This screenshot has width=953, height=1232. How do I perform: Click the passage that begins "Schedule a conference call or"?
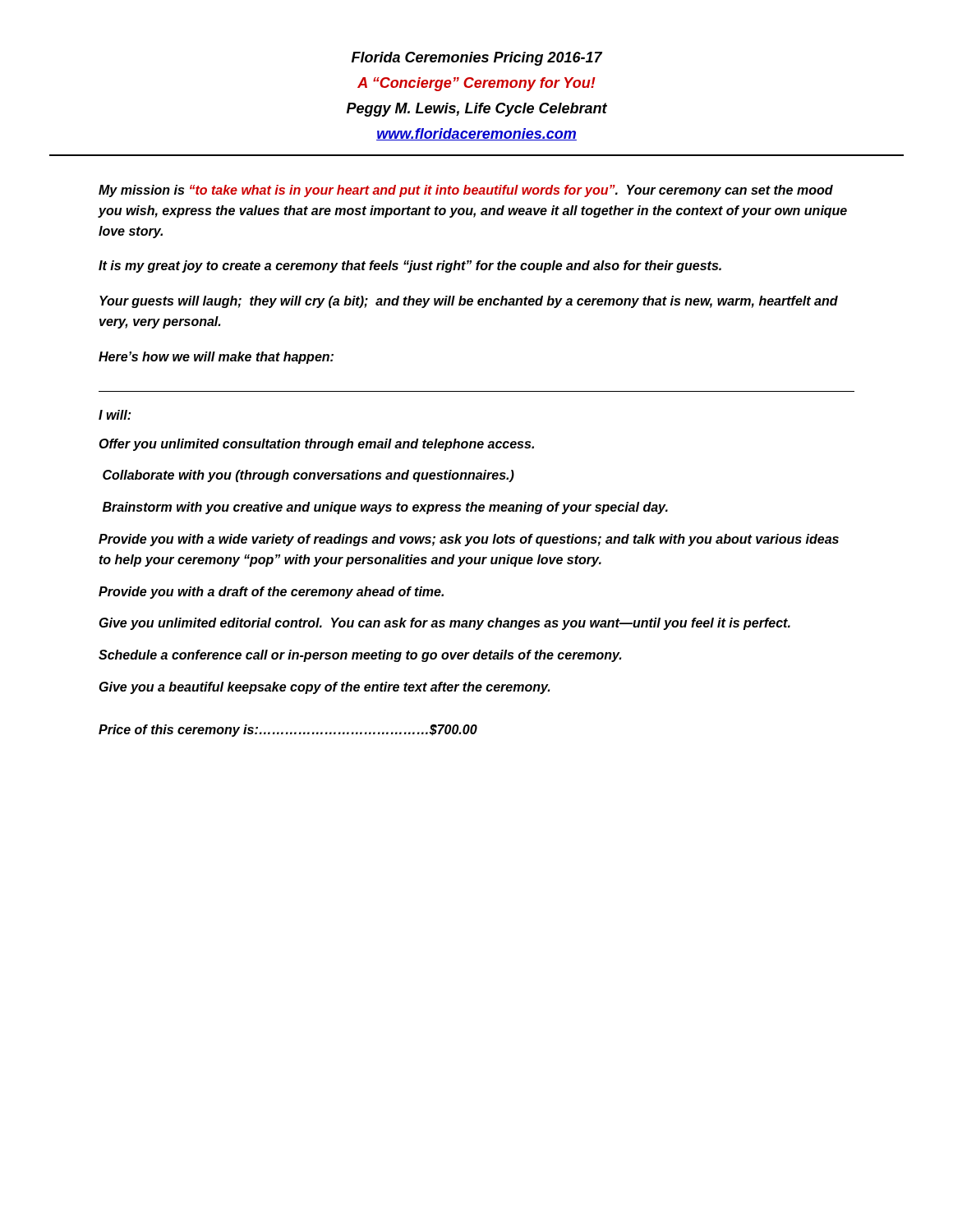tap(361, 655)
